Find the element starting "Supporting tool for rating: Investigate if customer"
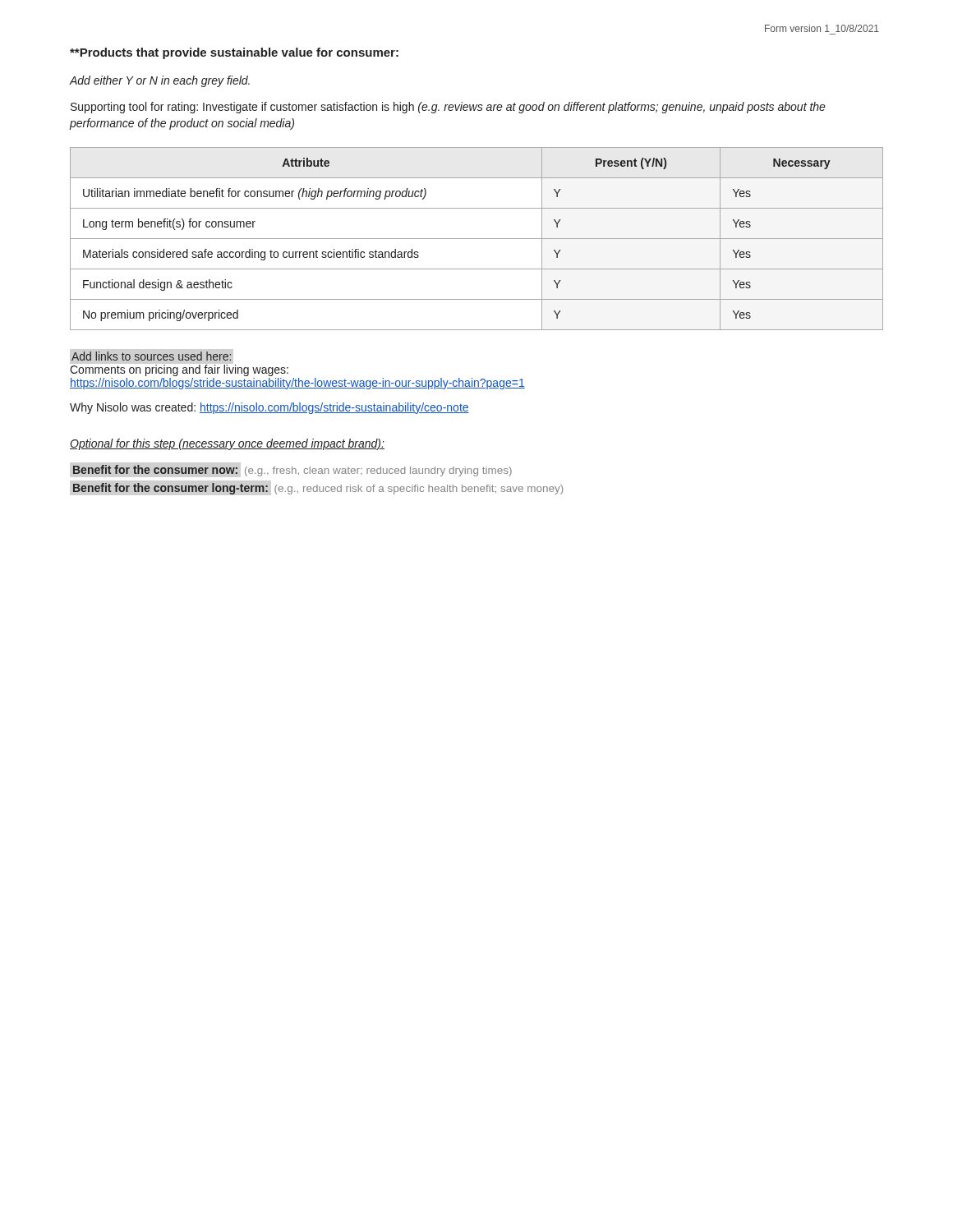 (448, 115)
